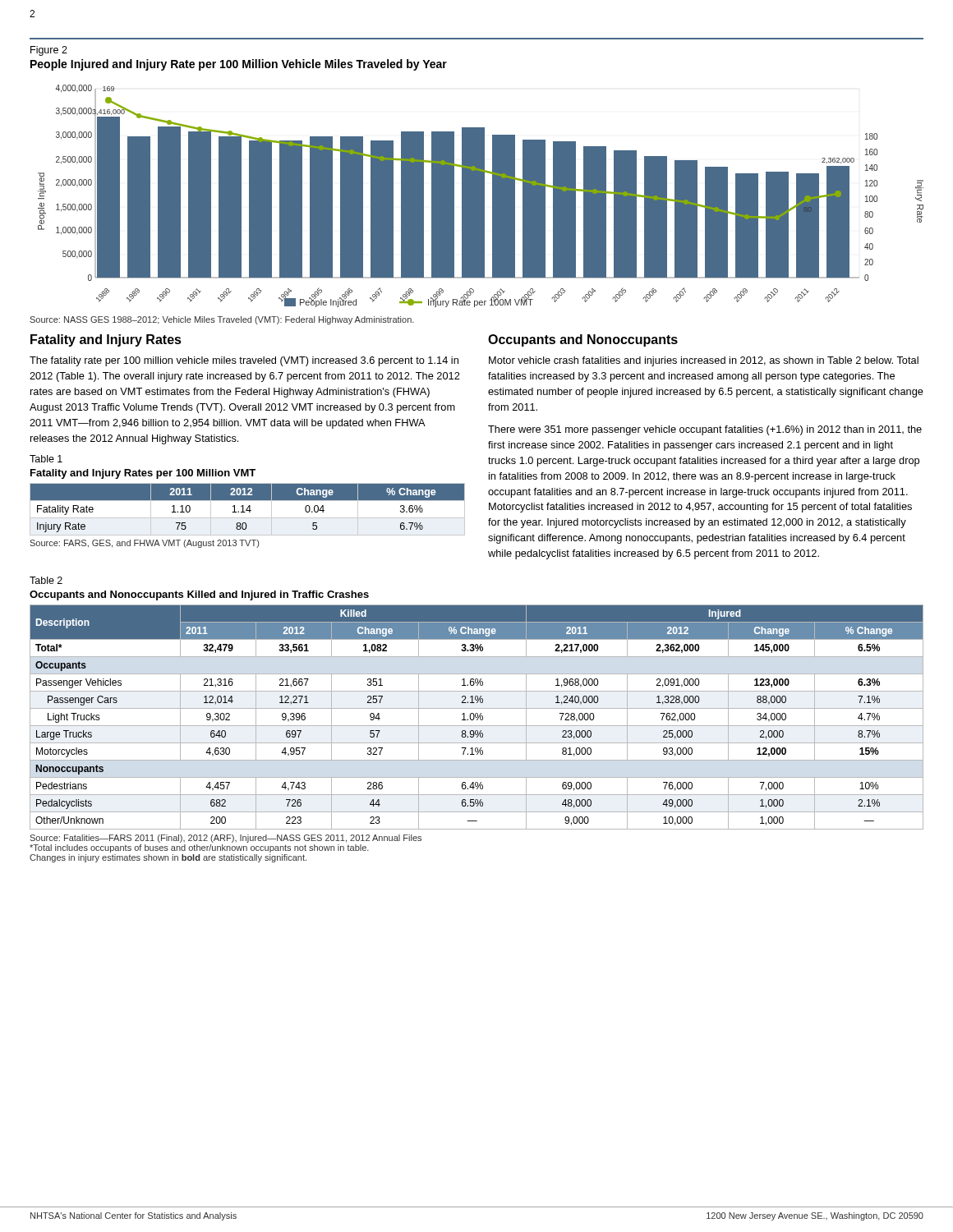The height and width of the screenshot is (1232, 953).
Task: Find the text starting "Table 2 Occupants and Nonoccupants Killed"
Action: tap(46, 580)
